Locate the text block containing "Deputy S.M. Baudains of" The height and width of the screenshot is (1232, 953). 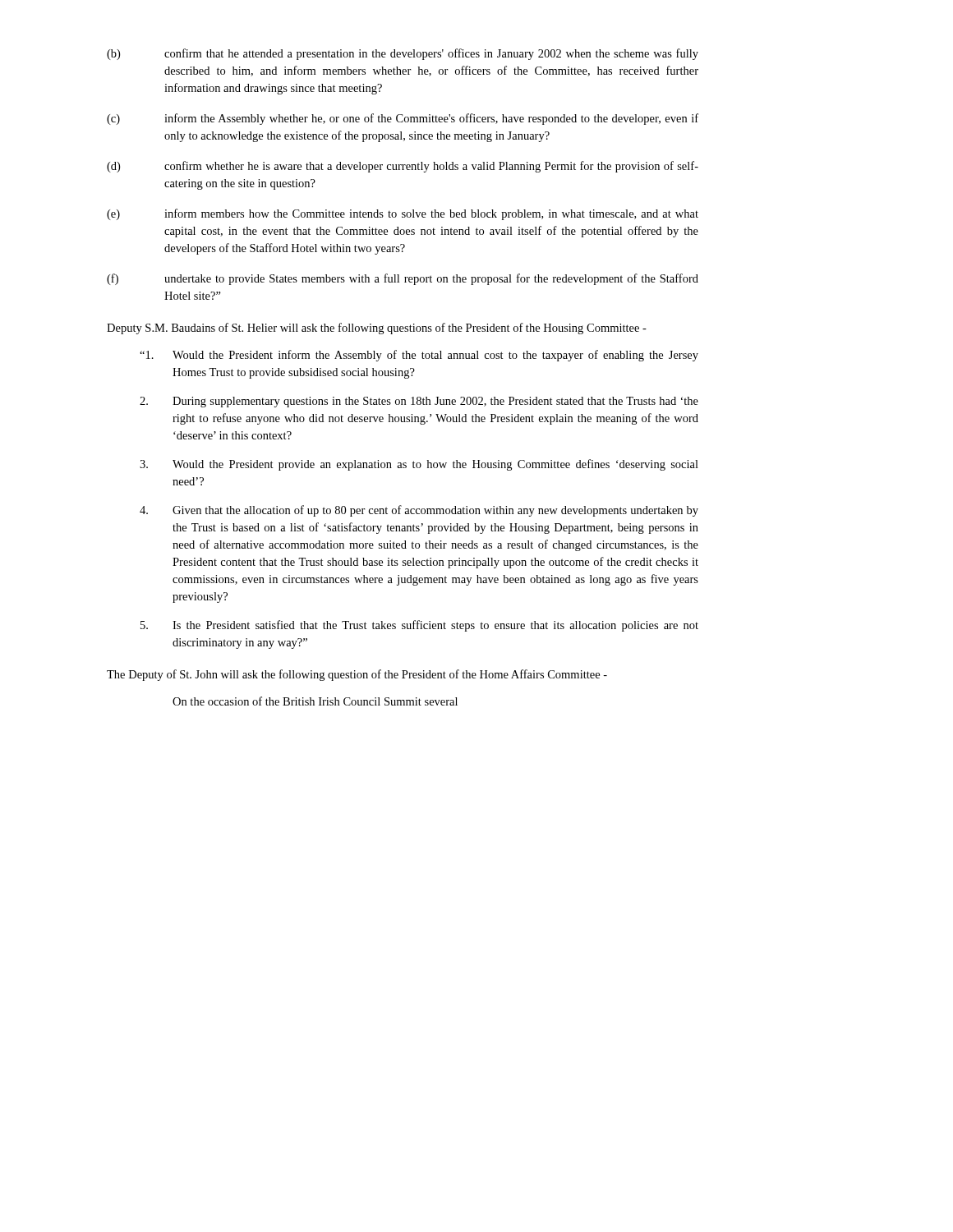pos(377,328)
